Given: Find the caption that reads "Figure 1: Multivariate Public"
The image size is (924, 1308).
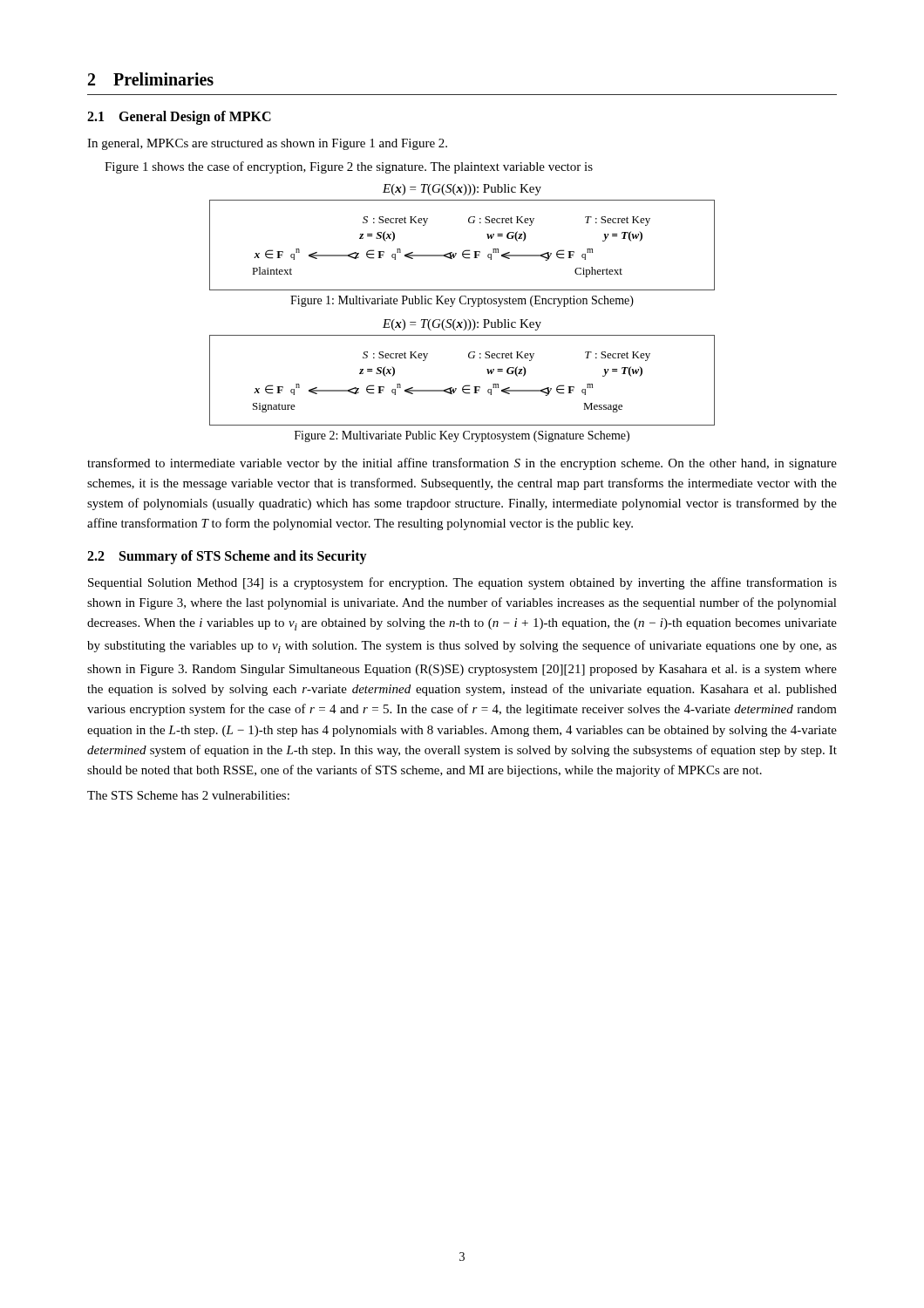Looking at the screenshot, I should [462, 300].
